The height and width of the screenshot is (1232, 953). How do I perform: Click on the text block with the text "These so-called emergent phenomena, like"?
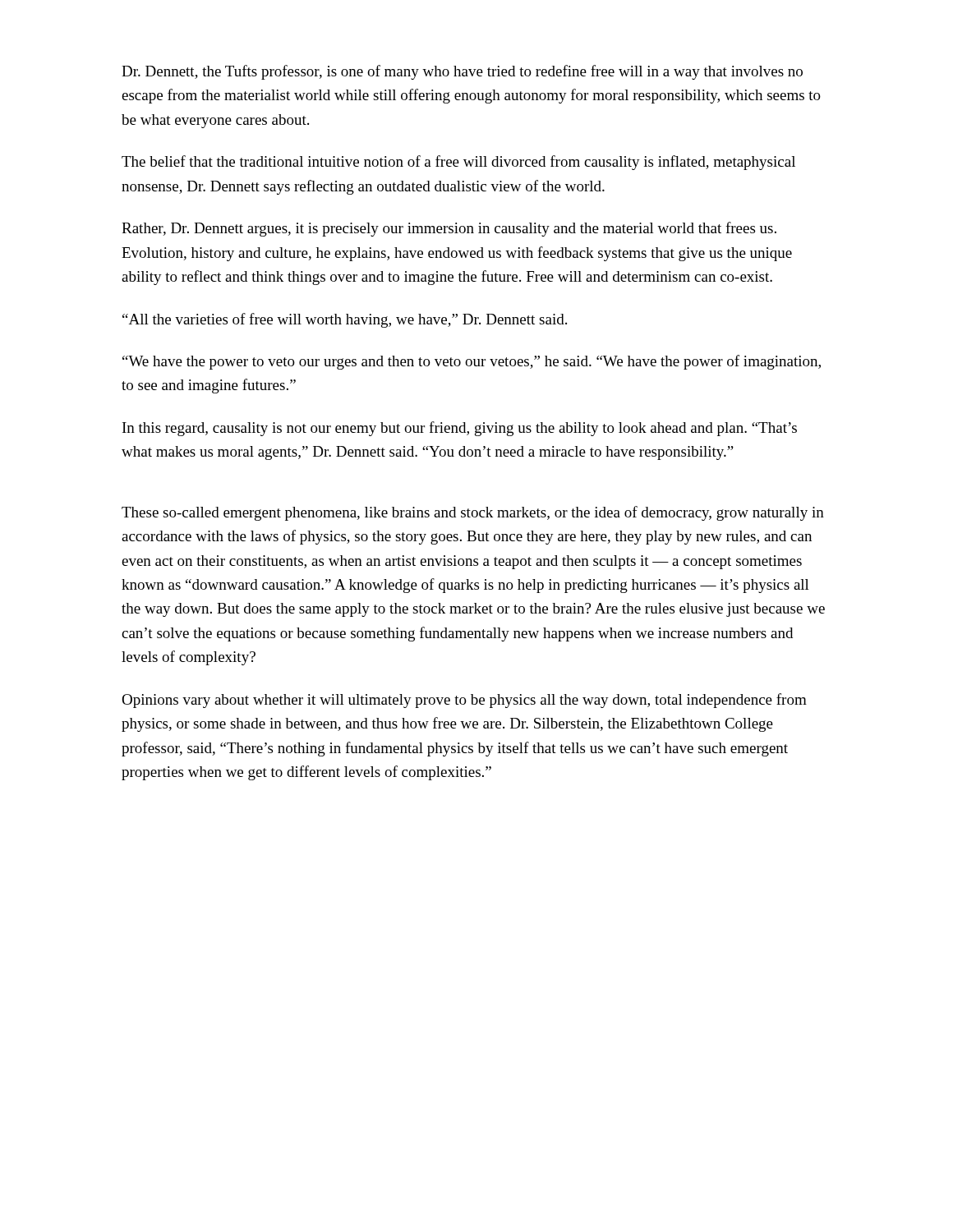tap(473, 584)
